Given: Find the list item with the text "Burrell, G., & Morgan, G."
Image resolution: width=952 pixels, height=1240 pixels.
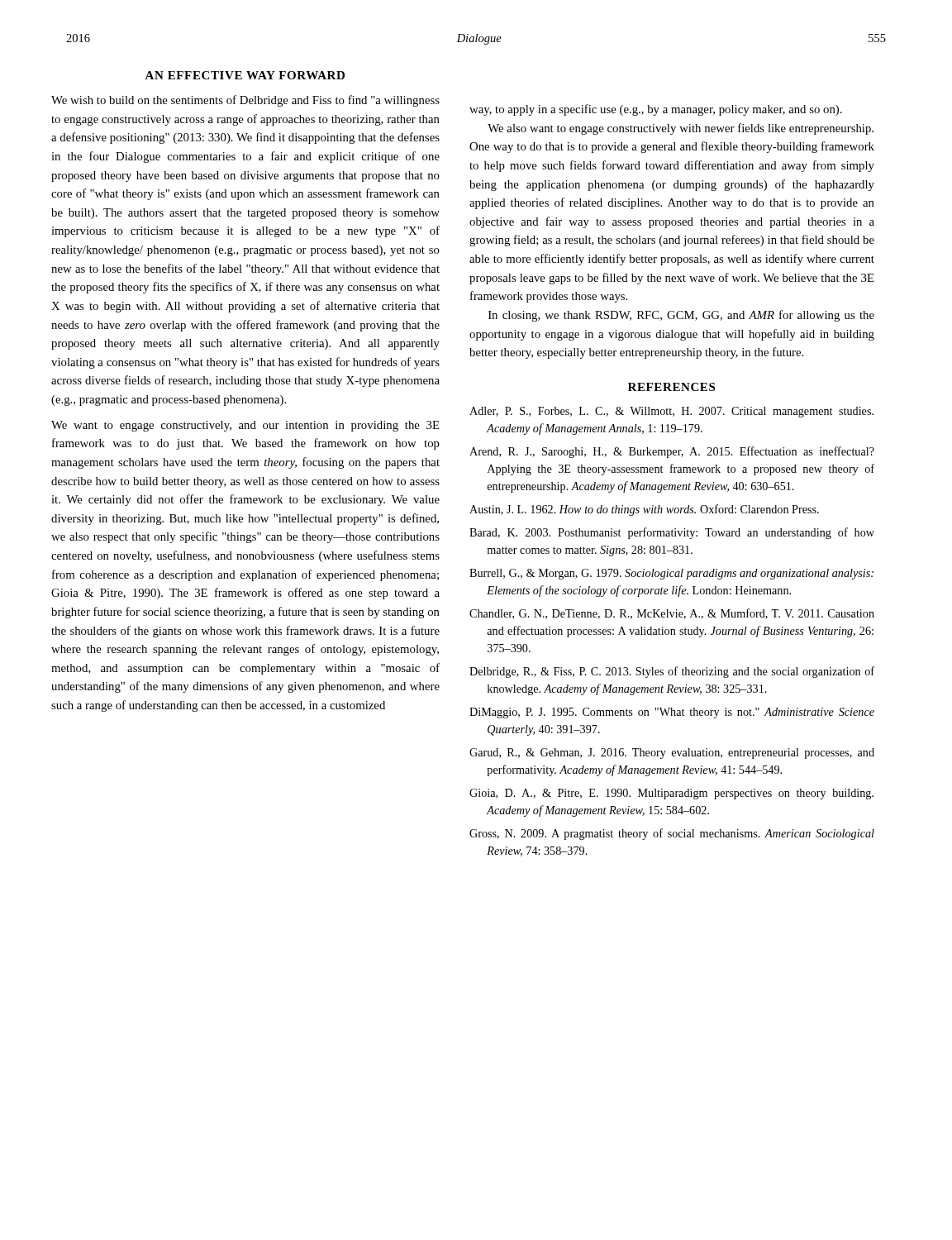Looking at the screenshot, I should point(672,581).
